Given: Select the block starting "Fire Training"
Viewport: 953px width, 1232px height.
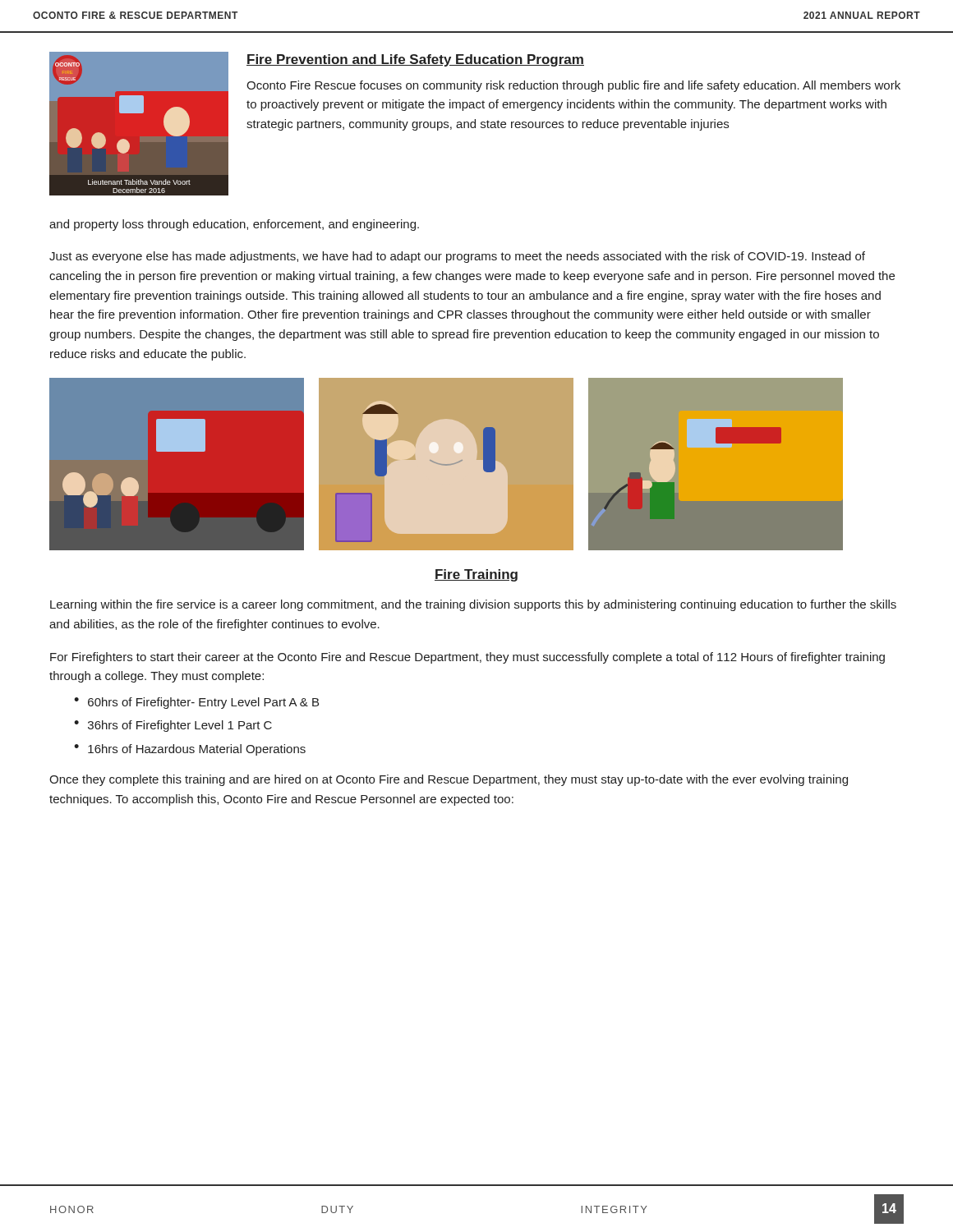Looking at the screenshot, I should [x=476, y=575].
